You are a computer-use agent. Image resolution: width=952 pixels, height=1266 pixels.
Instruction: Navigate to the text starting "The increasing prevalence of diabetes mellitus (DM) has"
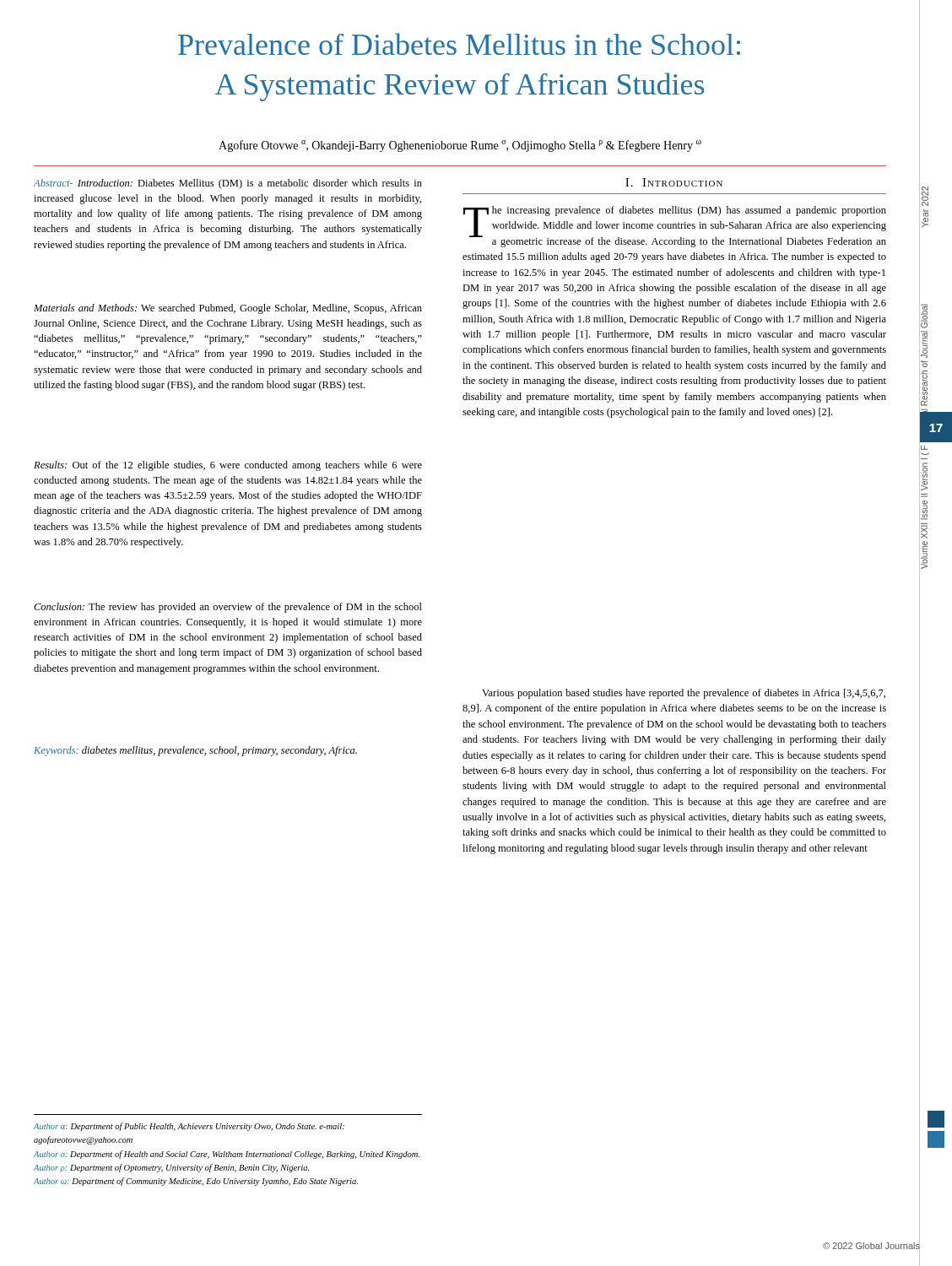click(x=674, y=310)
